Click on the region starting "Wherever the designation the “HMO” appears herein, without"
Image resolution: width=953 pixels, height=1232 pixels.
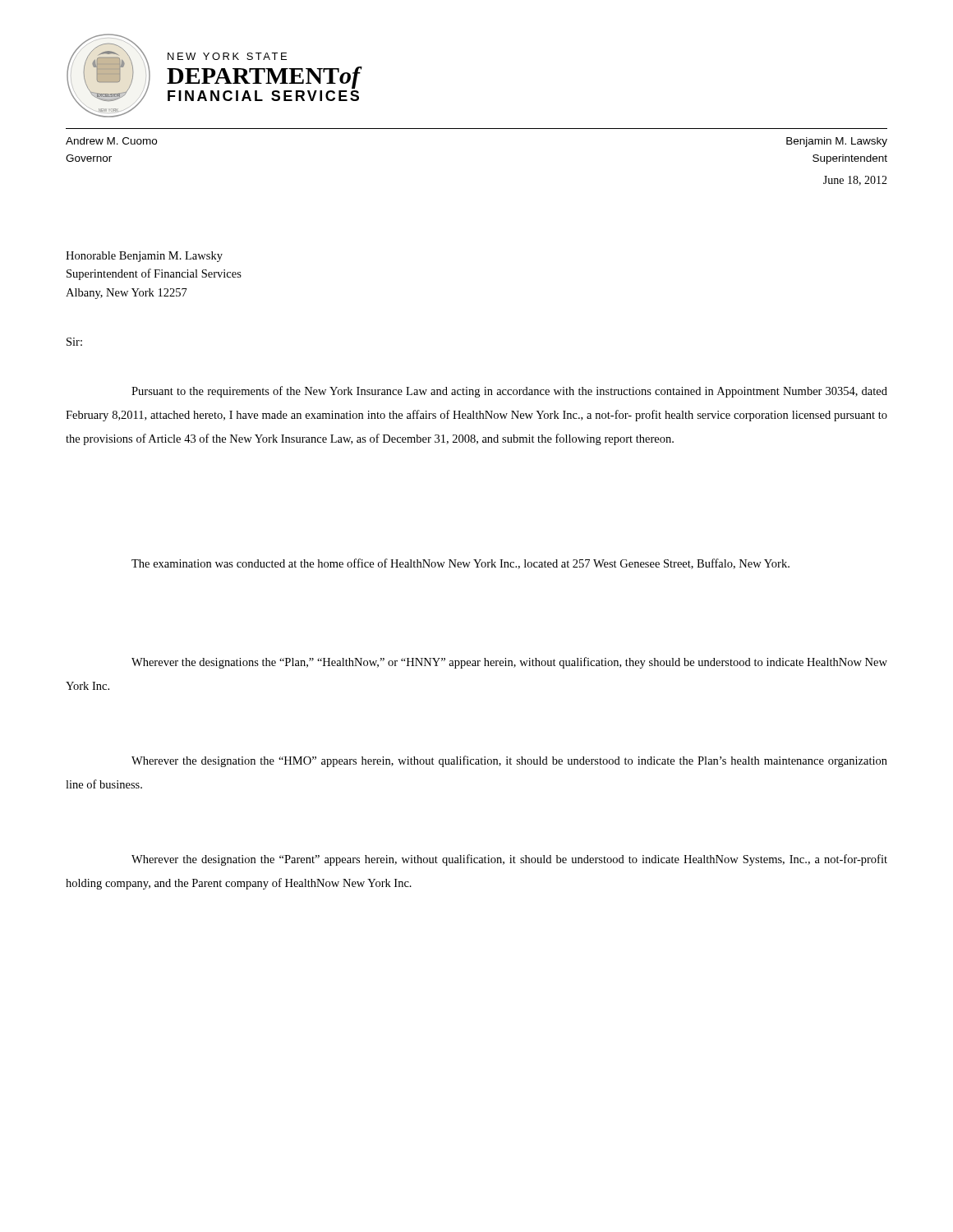(x=476, y=773)
